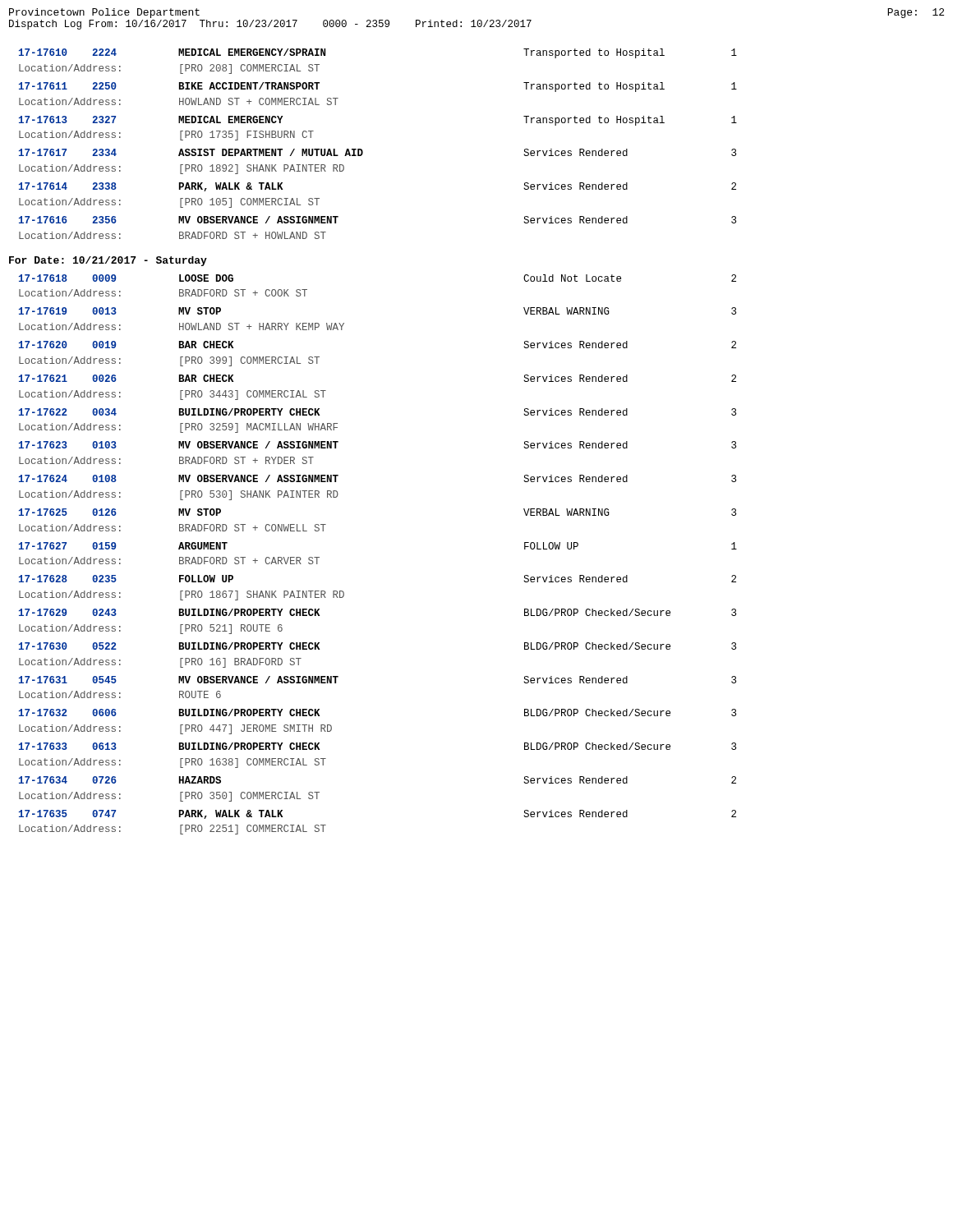
Task: Click on the list item that says "17-17635 0747 PARK, WALK &"
Action: 46,814
